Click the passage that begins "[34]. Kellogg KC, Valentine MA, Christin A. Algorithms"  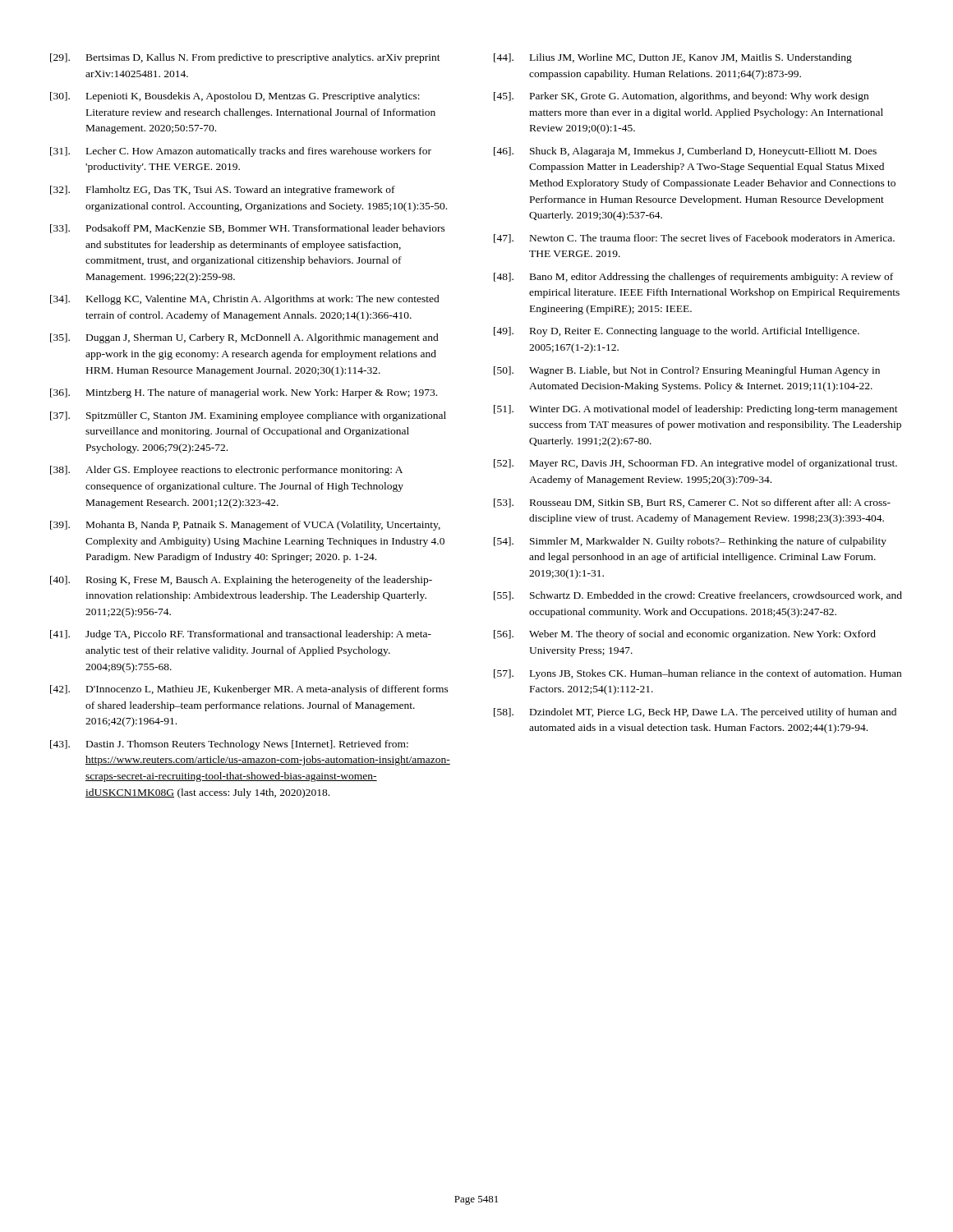pyautogui.click(x=255, y=307)
